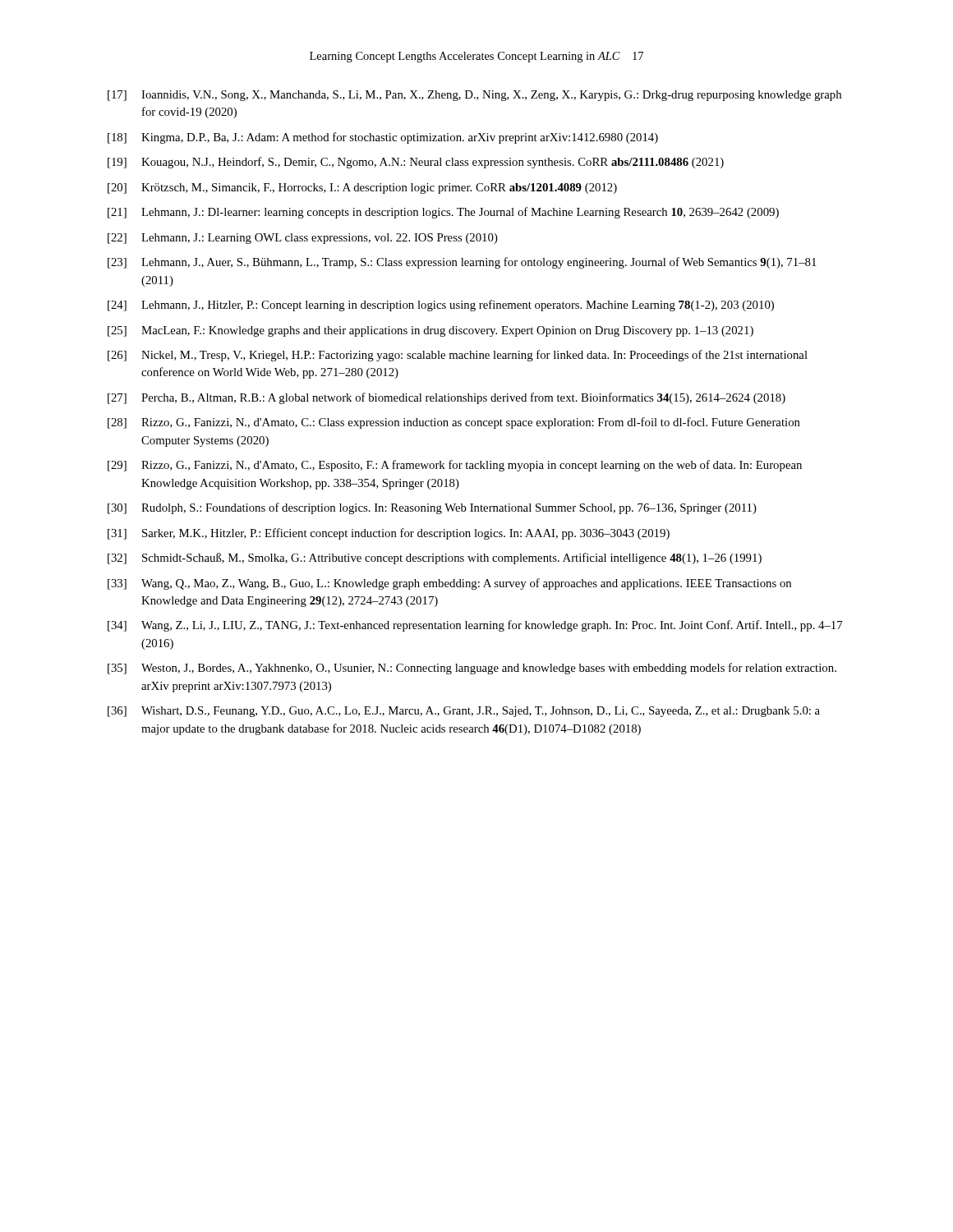Locate the region starting "[30] Rudolph, S.: Foundations"
The width and height of the screenshot is (953, 1232).
point(476,508)
